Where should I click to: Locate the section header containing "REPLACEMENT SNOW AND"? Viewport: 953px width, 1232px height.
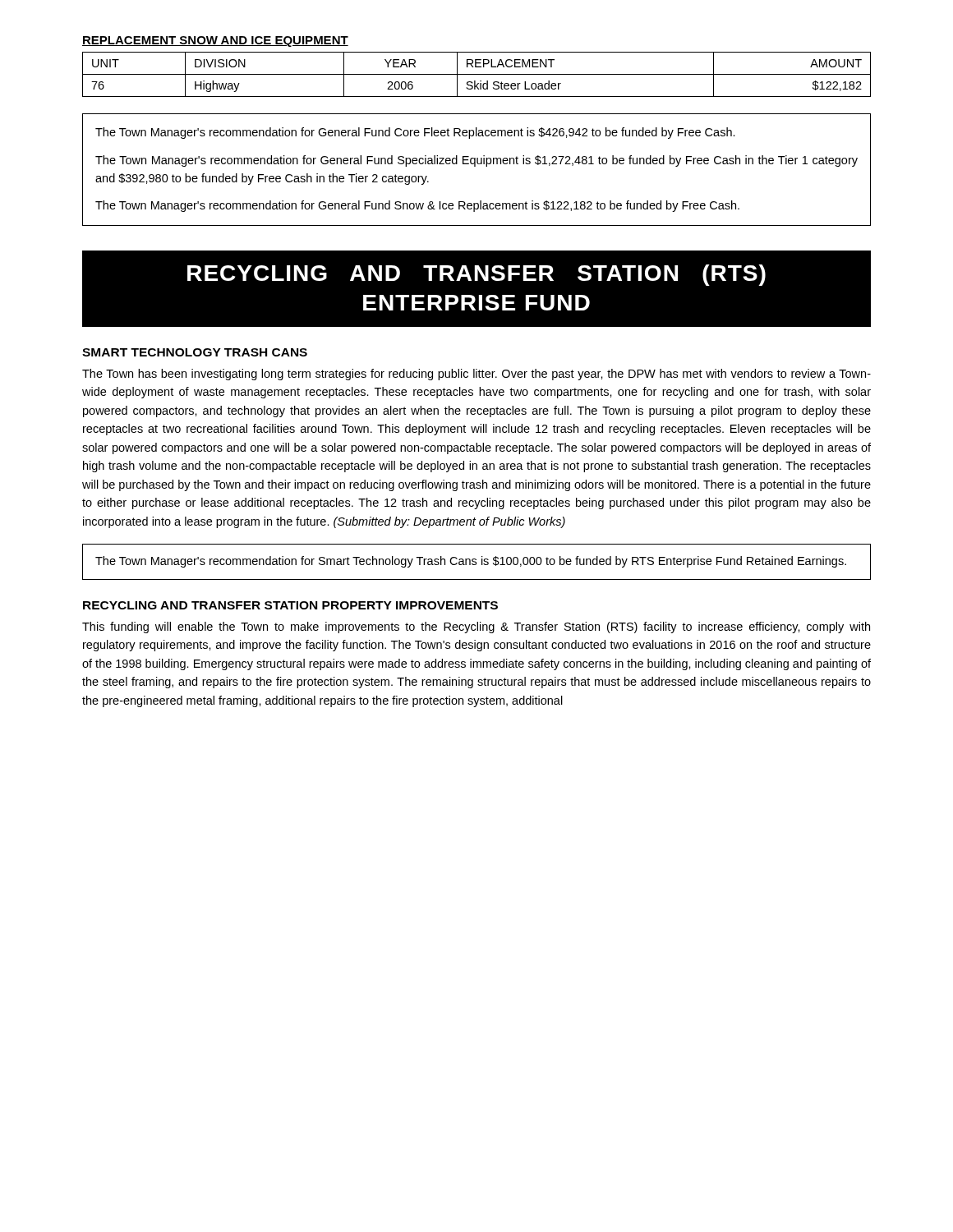click(215, 40)
